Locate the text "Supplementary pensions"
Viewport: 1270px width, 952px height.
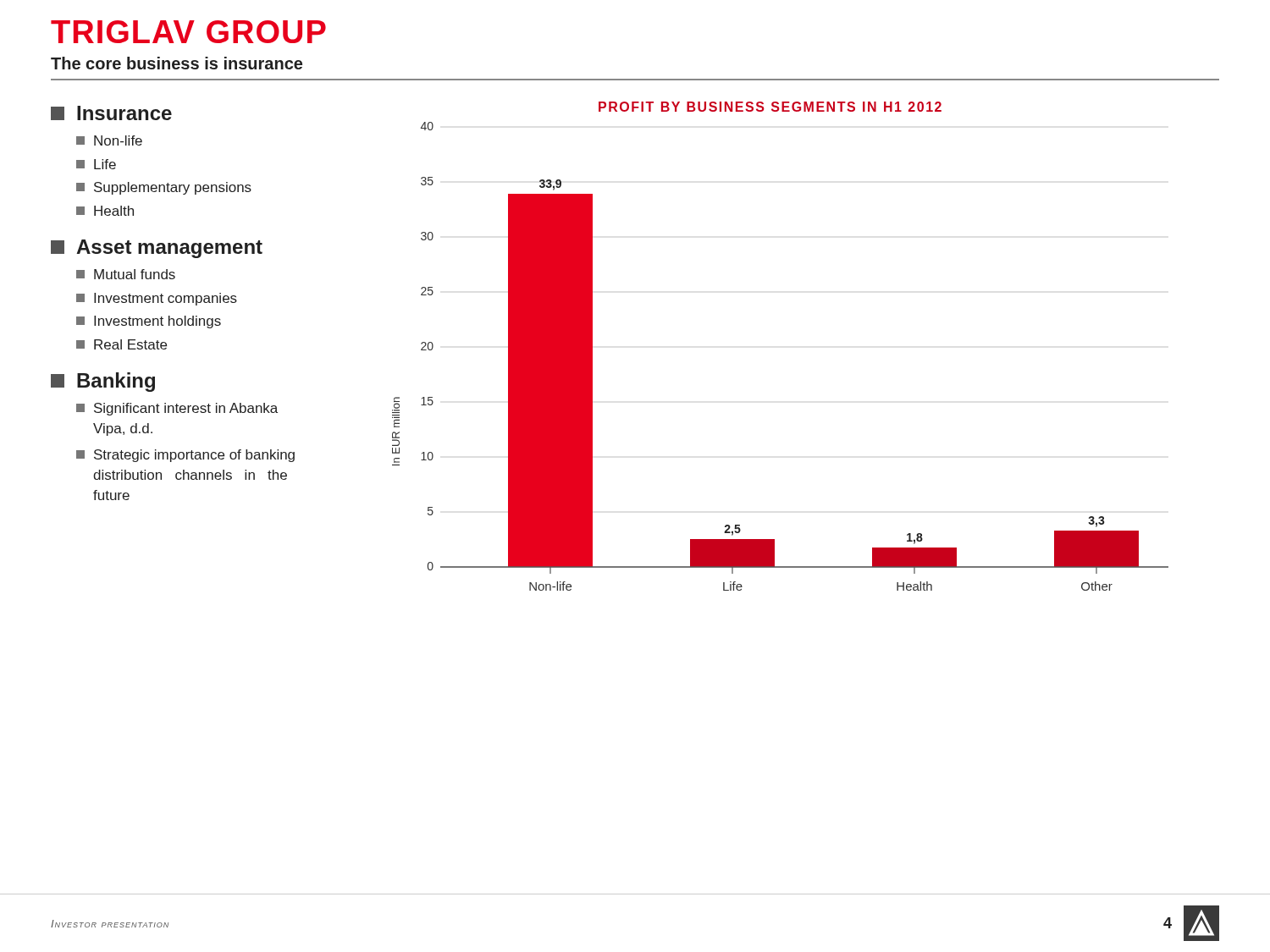tap(164, 188)
